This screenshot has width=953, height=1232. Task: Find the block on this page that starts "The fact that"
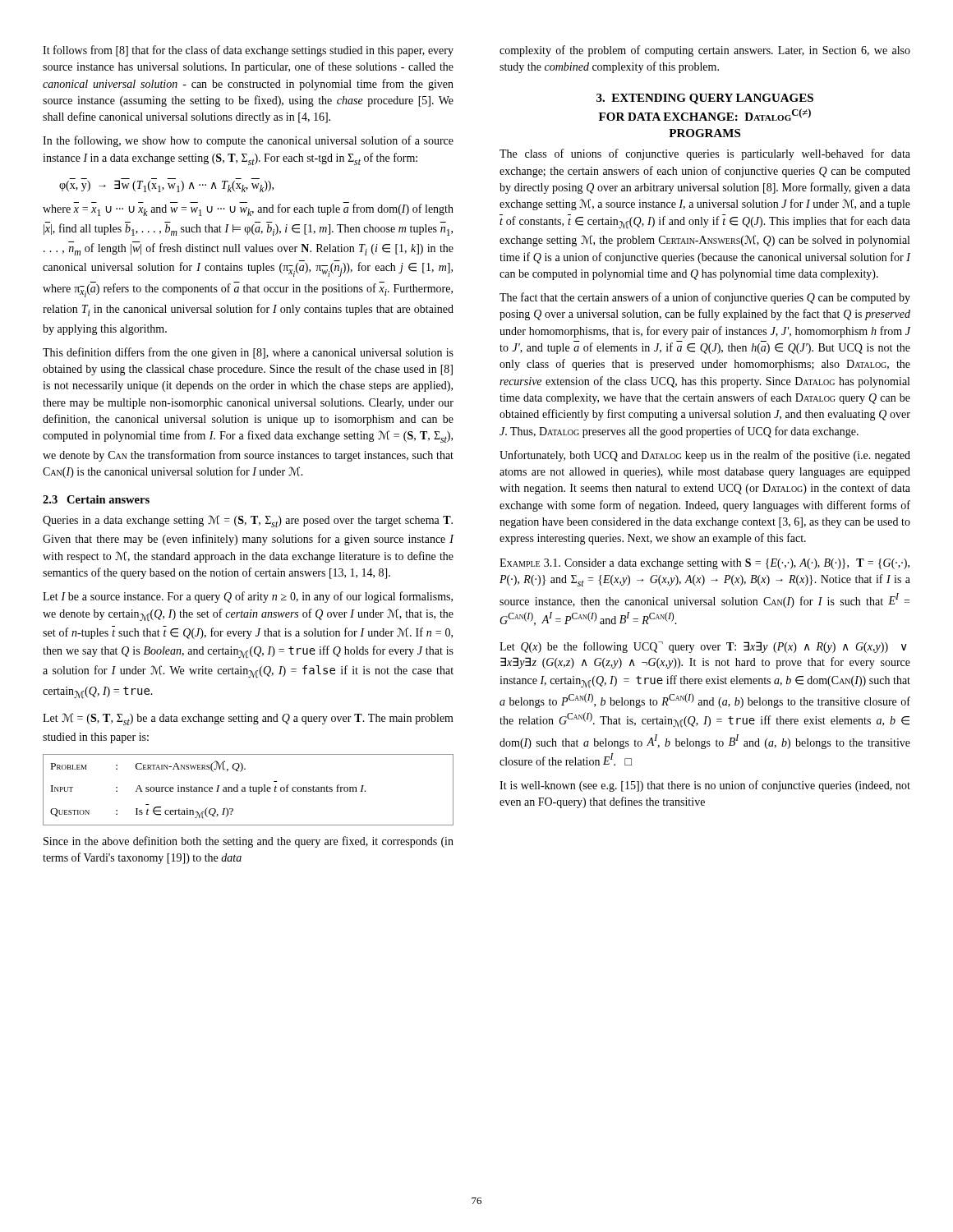pos(705,365)
